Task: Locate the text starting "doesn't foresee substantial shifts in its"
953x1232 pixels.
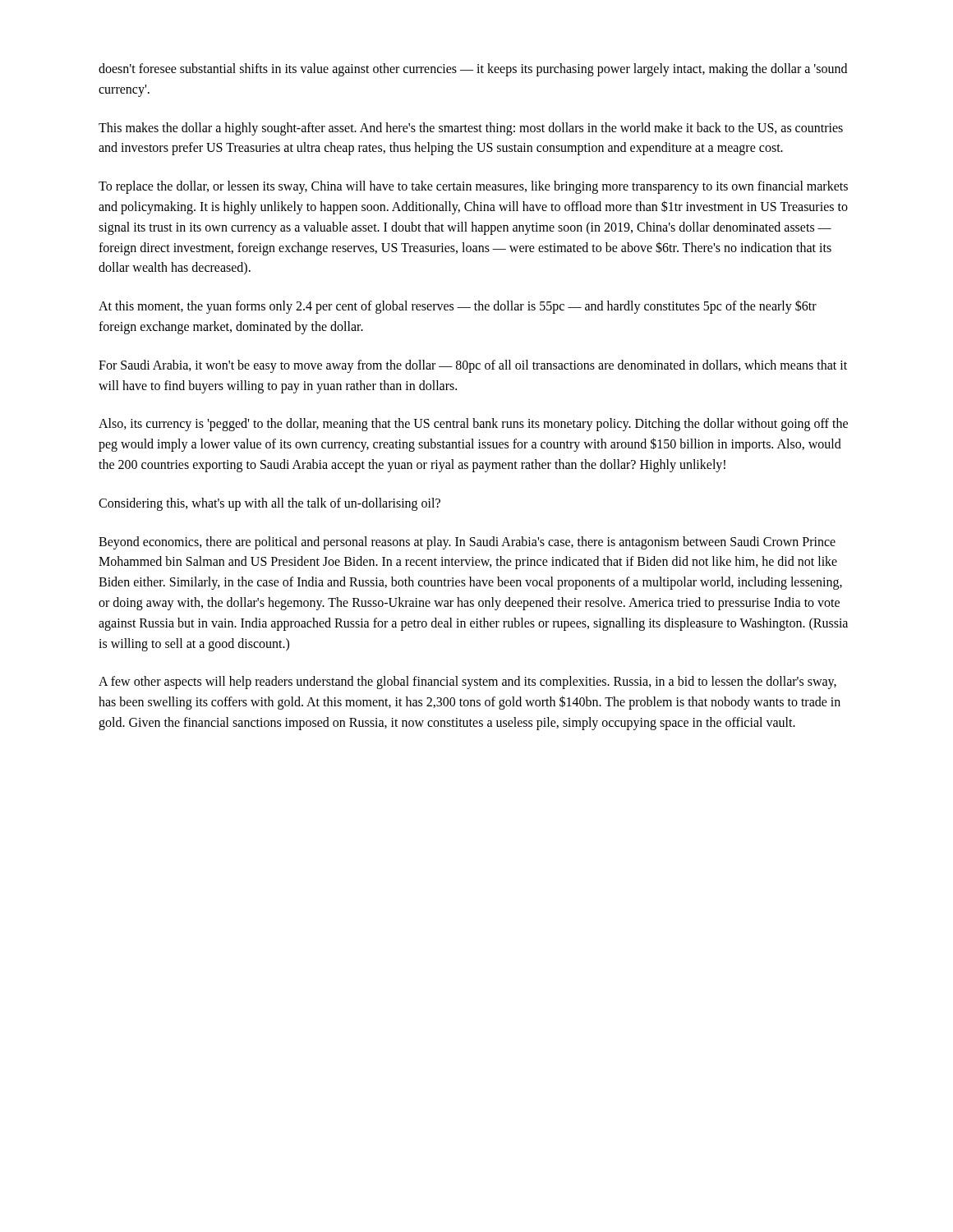Action: pos(473,79)
